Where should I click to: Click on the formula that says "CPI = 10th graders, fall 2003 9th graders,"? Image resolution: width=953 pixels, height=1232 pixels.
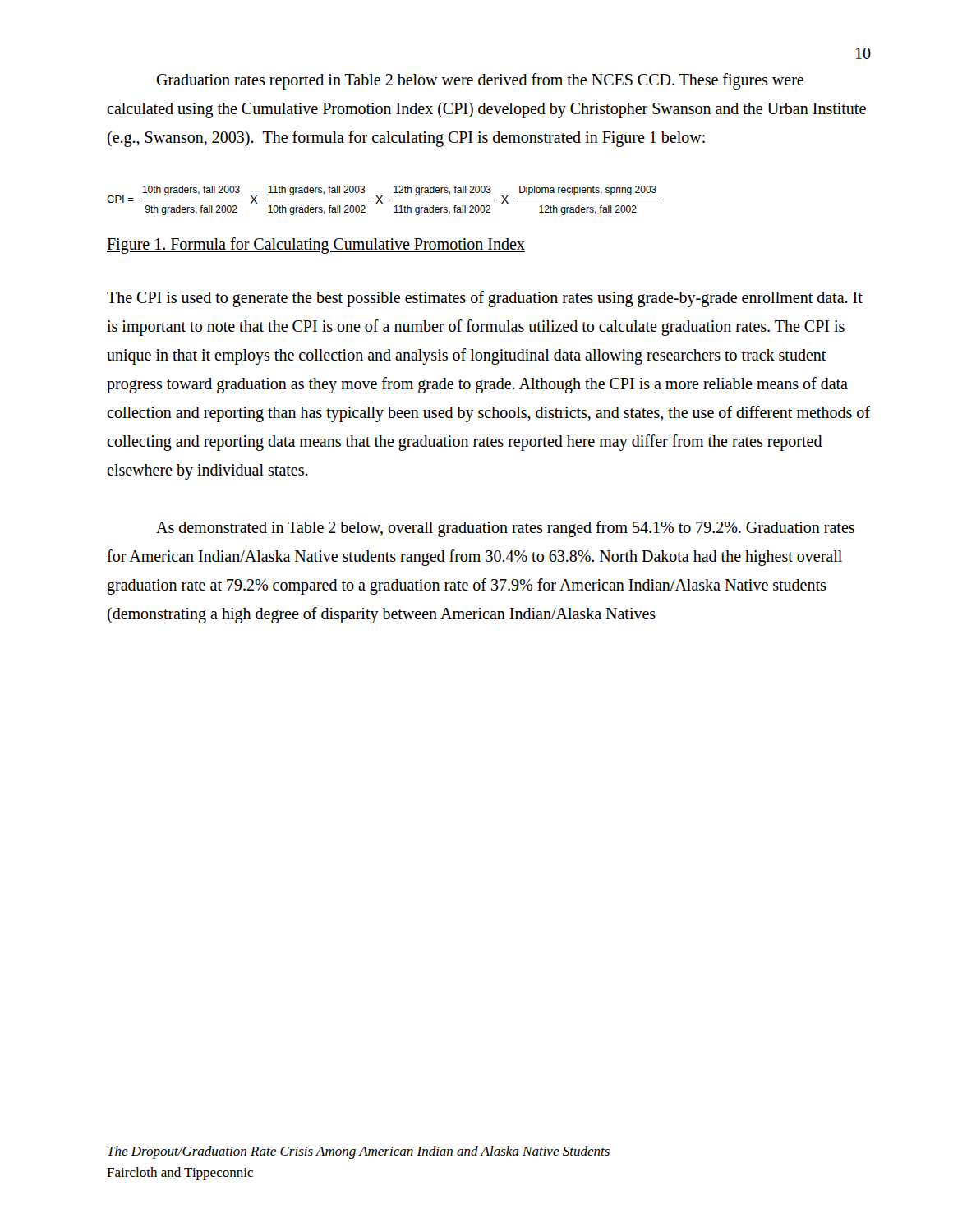pos(383,200)
